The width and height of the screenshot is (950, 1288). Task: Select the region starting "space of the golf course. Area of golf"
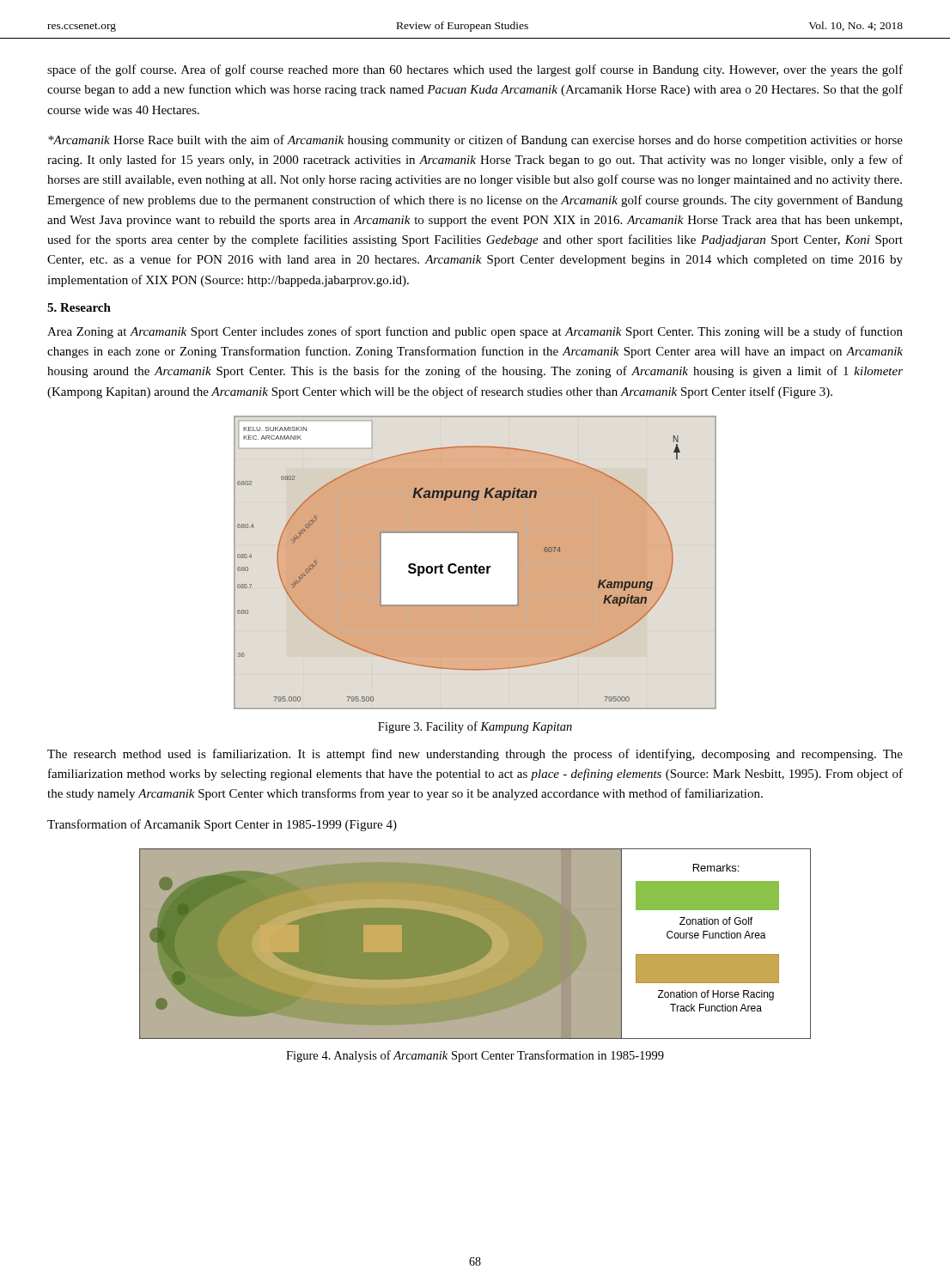pyautogui.click(x=475, y=90)
